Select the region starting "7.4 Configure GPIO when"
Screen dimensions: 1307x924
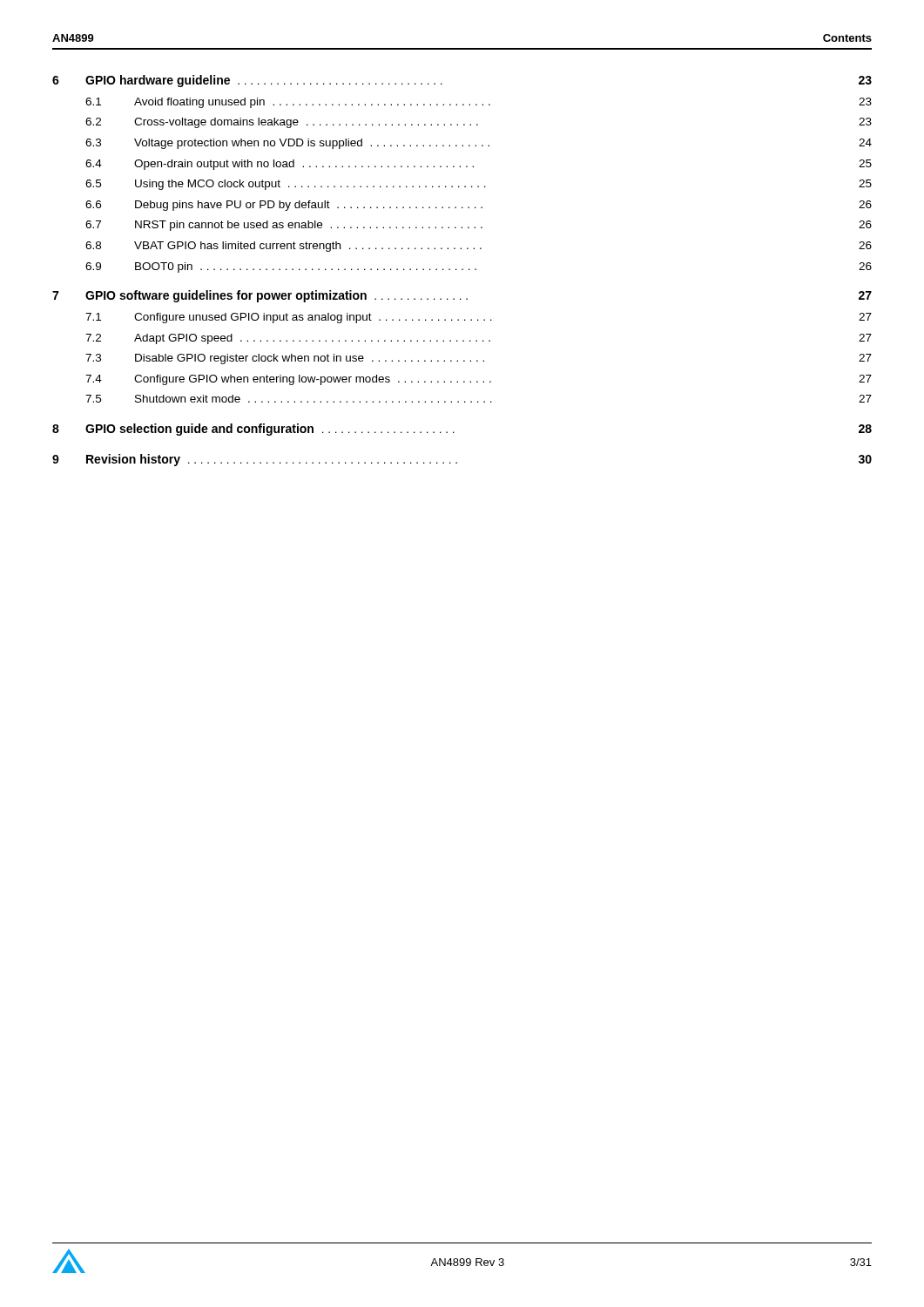click(x=462, y=379)
